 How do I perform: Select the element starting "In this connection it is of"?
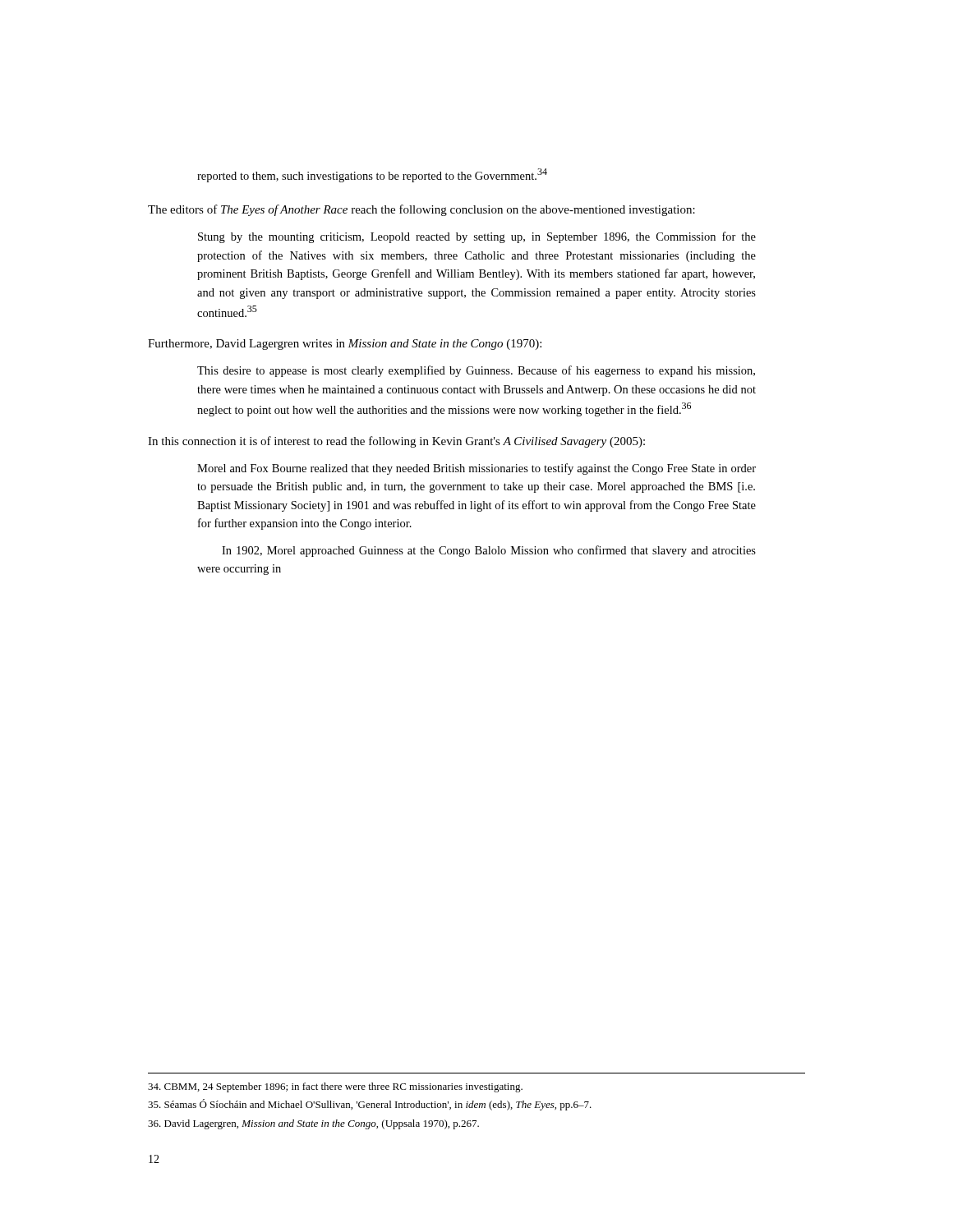tap(397, 441)
